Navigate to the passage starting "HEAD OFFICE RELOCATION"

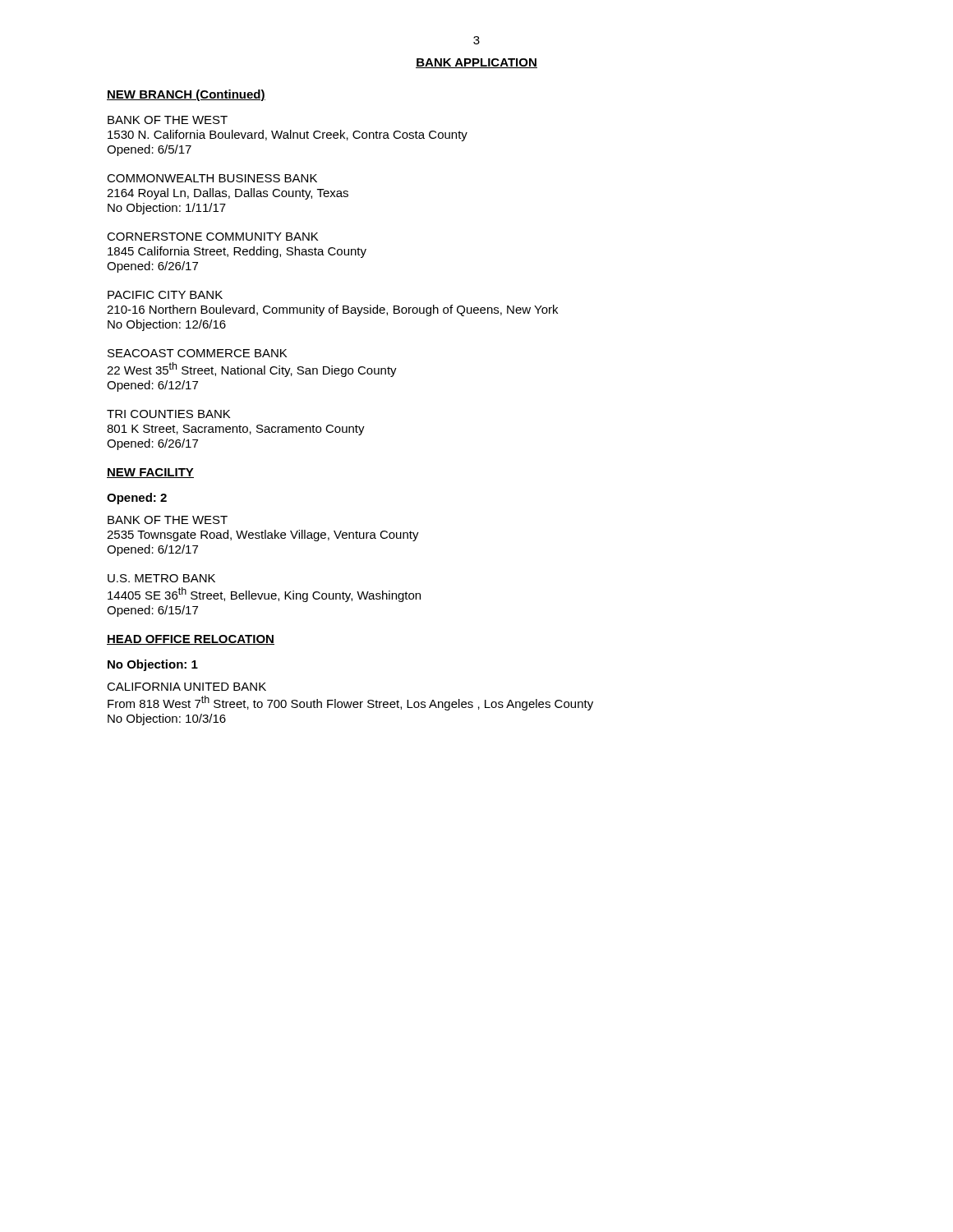click(191, 639)
